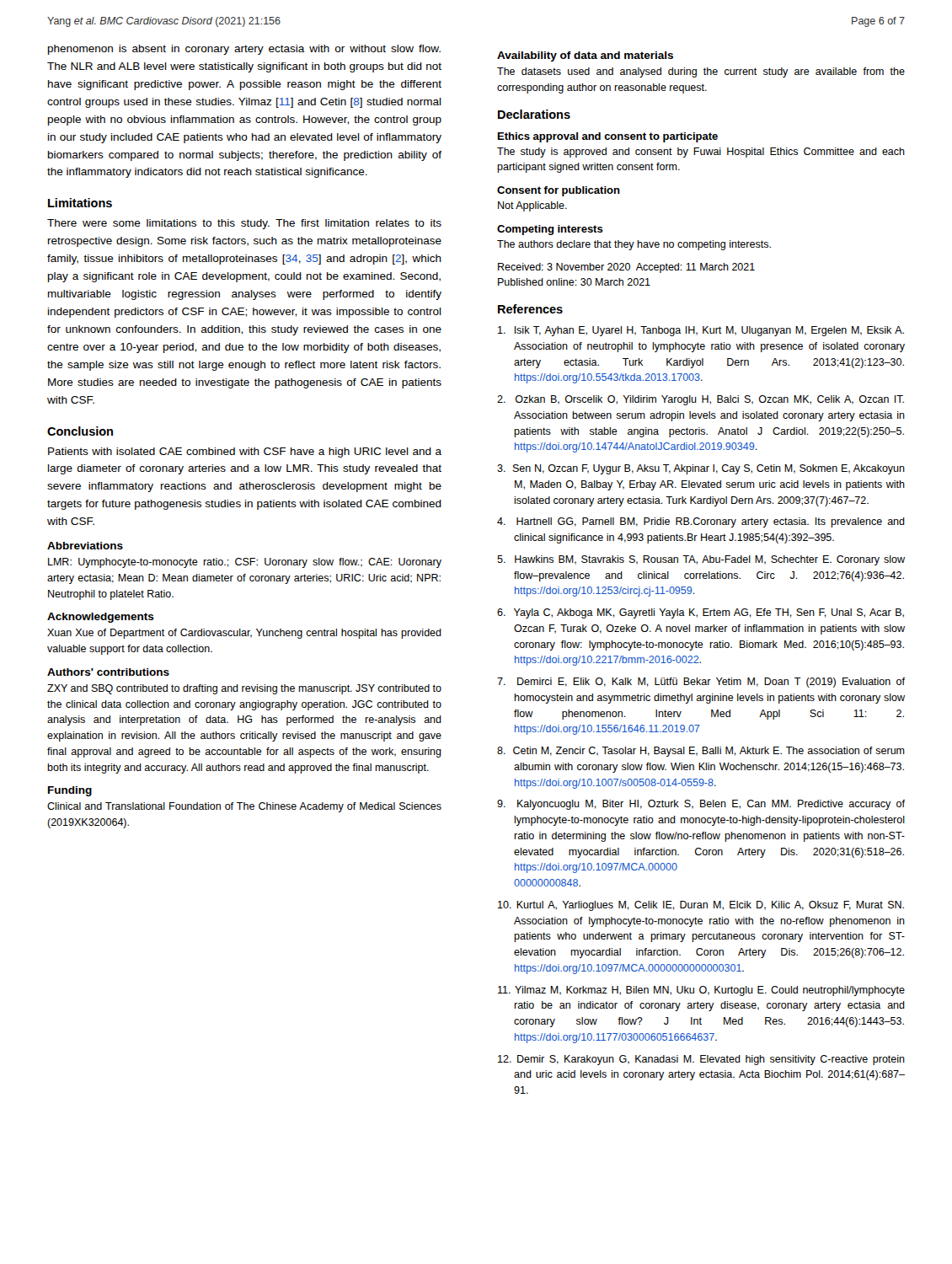The image size is (952, 1264).
Task: Click on the region starting "The study is approved and consent by Fuwai"
Action: [701, 160]
